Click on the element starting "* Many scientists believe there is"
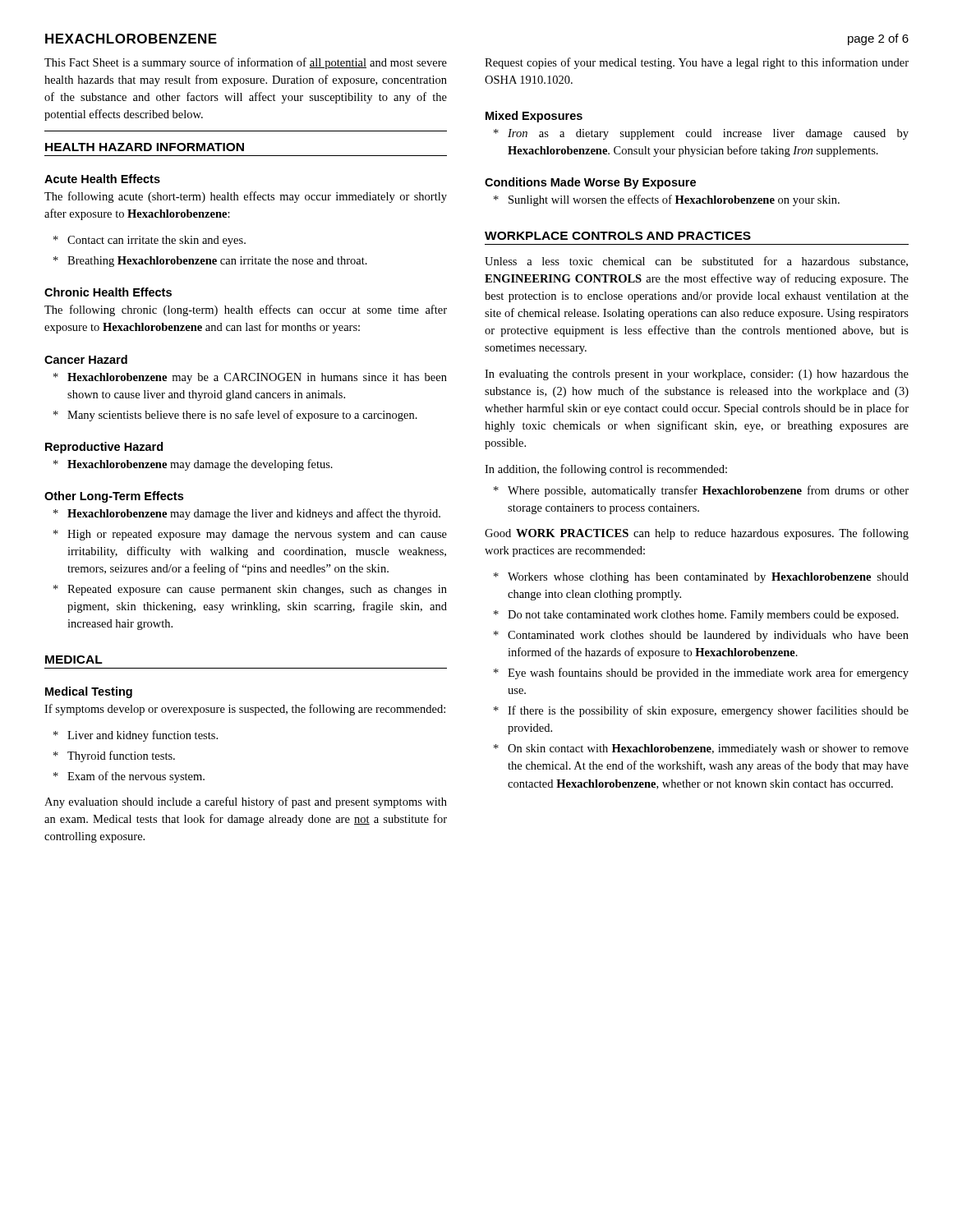This screenshot has height=1232, width=953. pyautogui.click(x=250, y=415)
